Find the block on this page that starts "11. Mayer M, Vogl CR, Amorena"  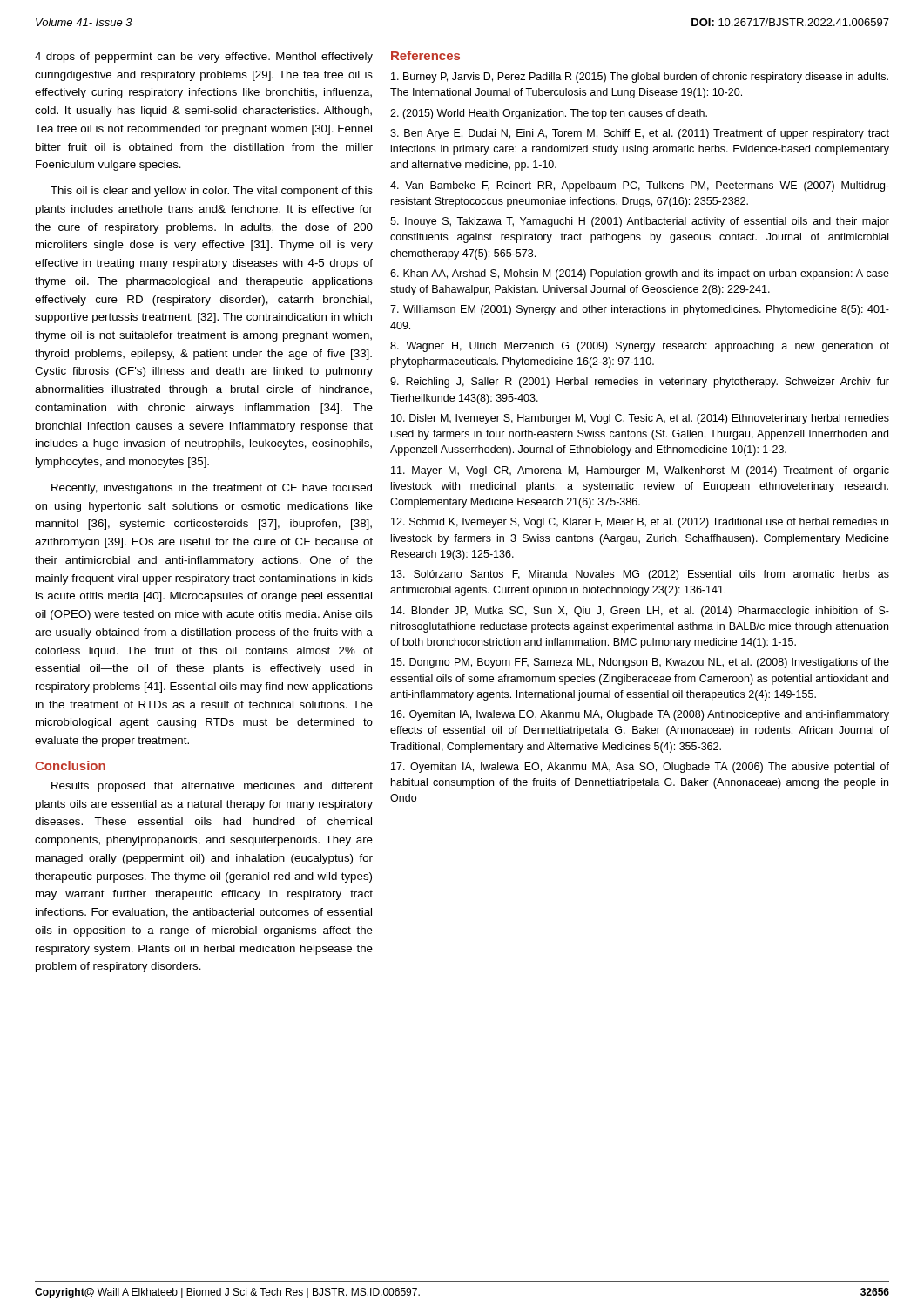640,486
